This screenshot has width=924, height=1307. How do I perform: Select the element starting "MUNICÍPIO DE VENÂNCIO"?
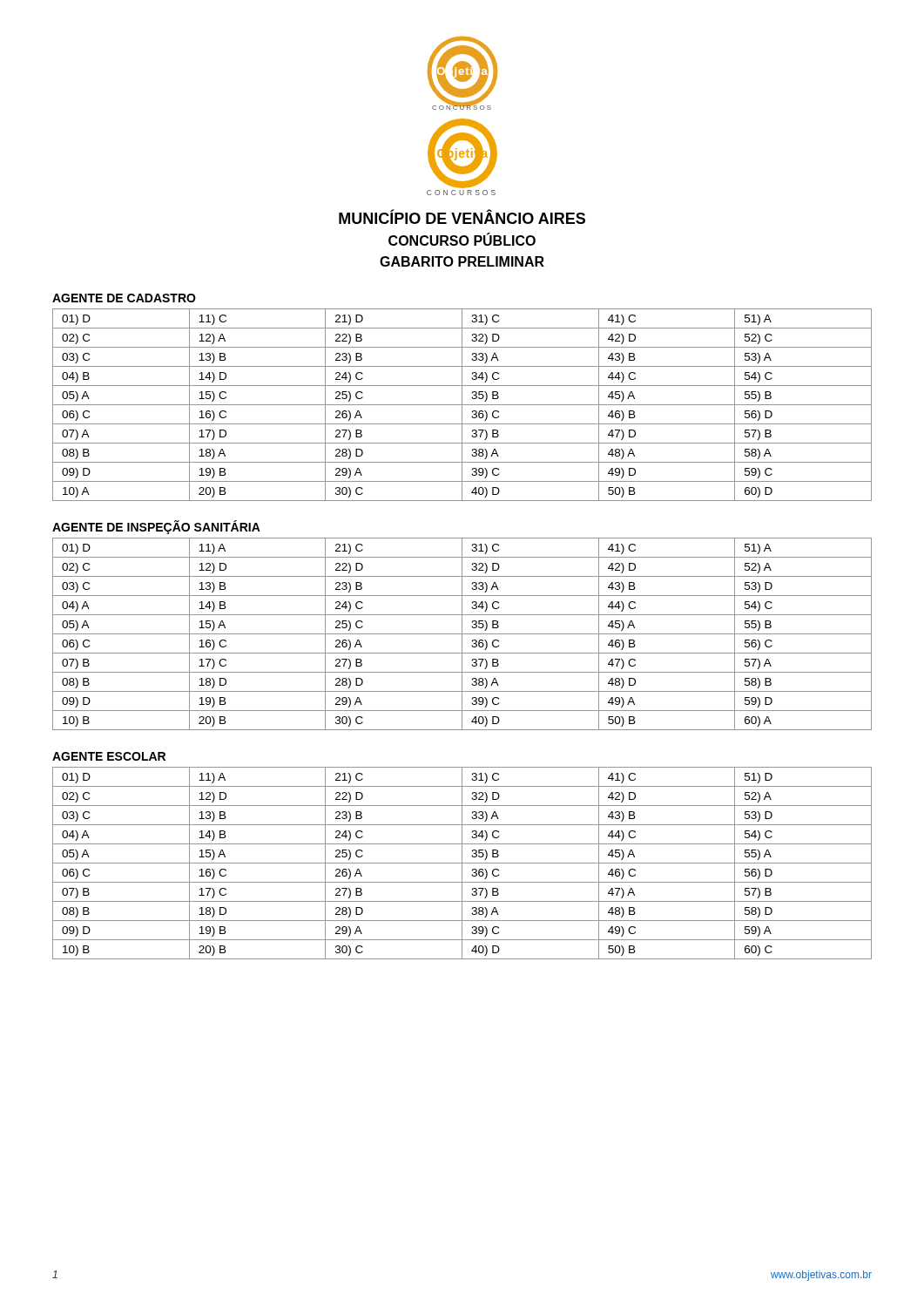(462, 219)
